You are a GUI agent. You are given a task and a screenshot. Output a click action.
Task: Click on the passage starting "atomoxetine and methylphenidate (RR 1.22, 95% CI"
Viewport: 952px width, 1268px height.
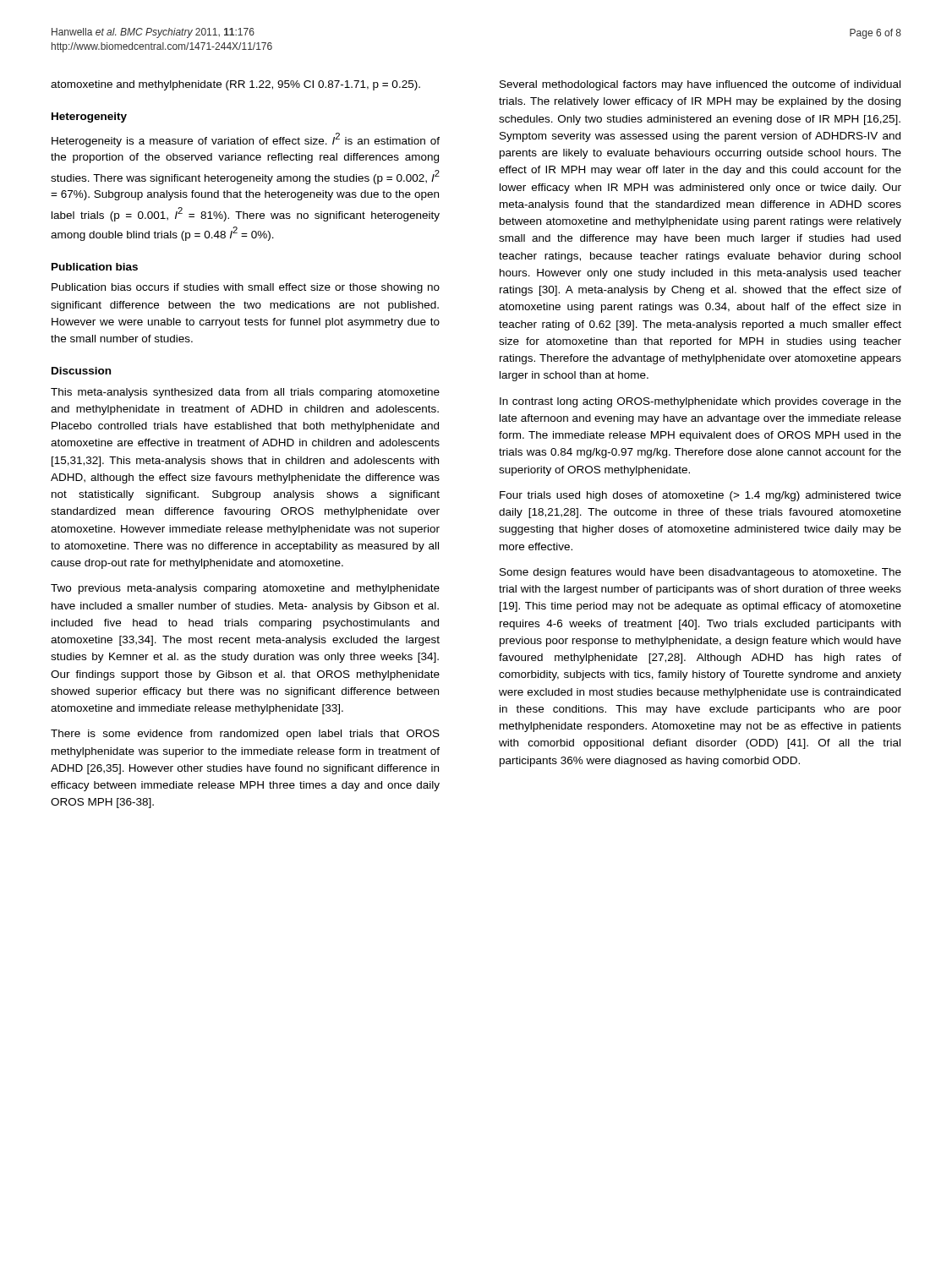[245, 85]
